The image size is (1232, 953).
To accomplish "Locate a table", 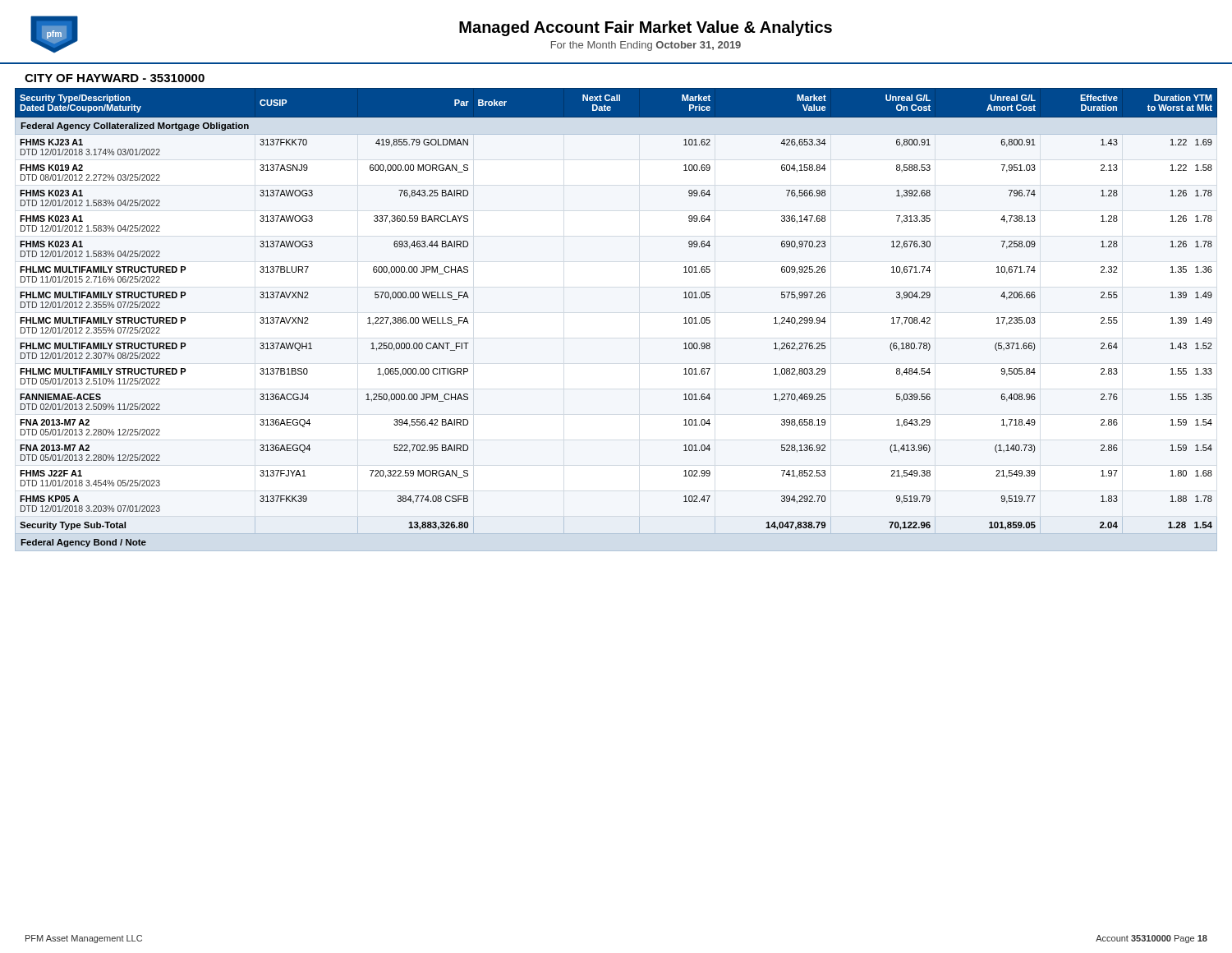I will point(616,320).
